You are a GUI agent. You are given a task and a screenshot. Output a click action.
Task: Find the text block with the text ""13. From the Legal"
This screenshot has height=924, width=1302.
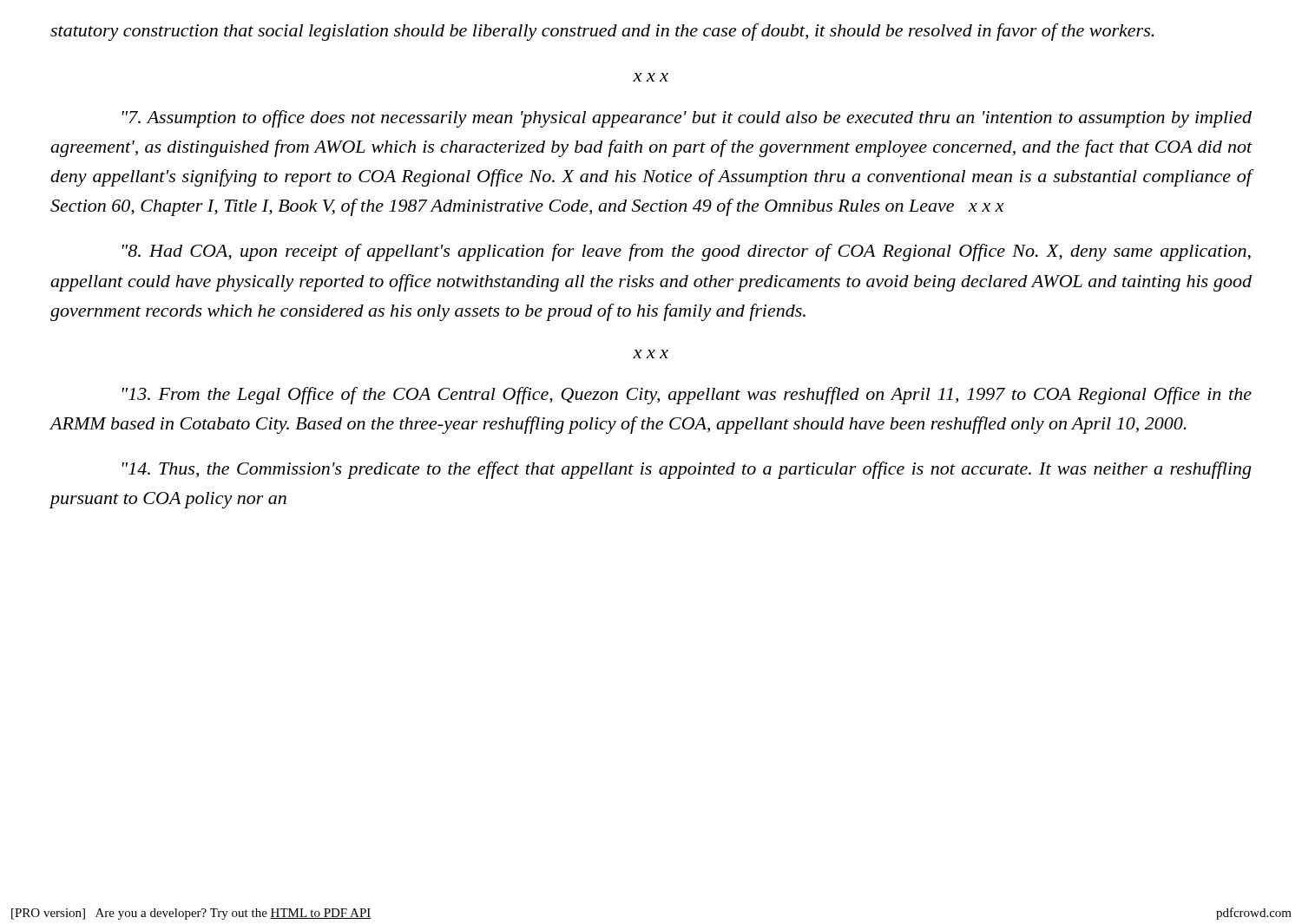coord(651,408)
